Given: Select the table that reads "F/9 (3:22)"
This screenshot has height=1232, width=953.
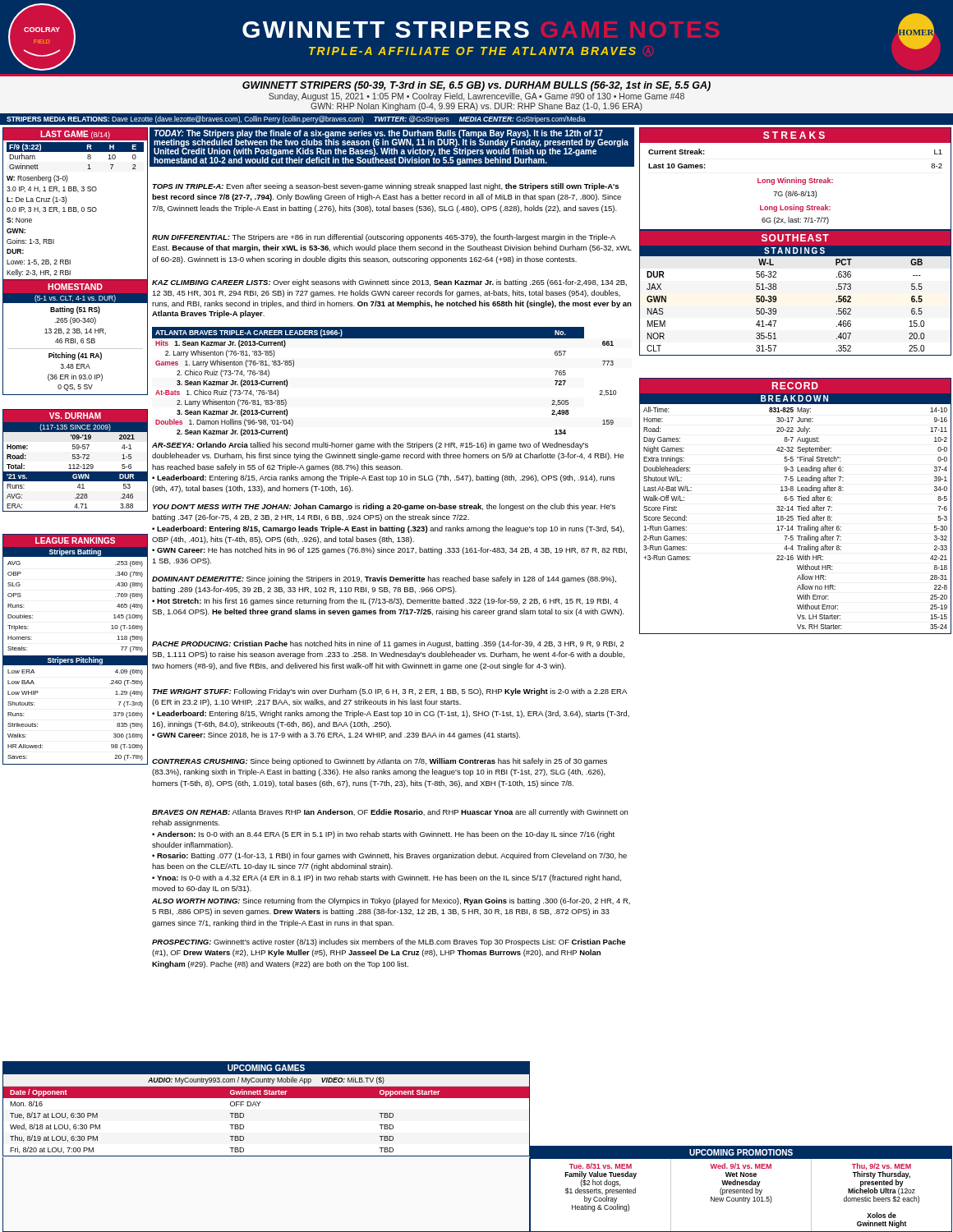Looking at the screenshot, I should coord(75,209).
